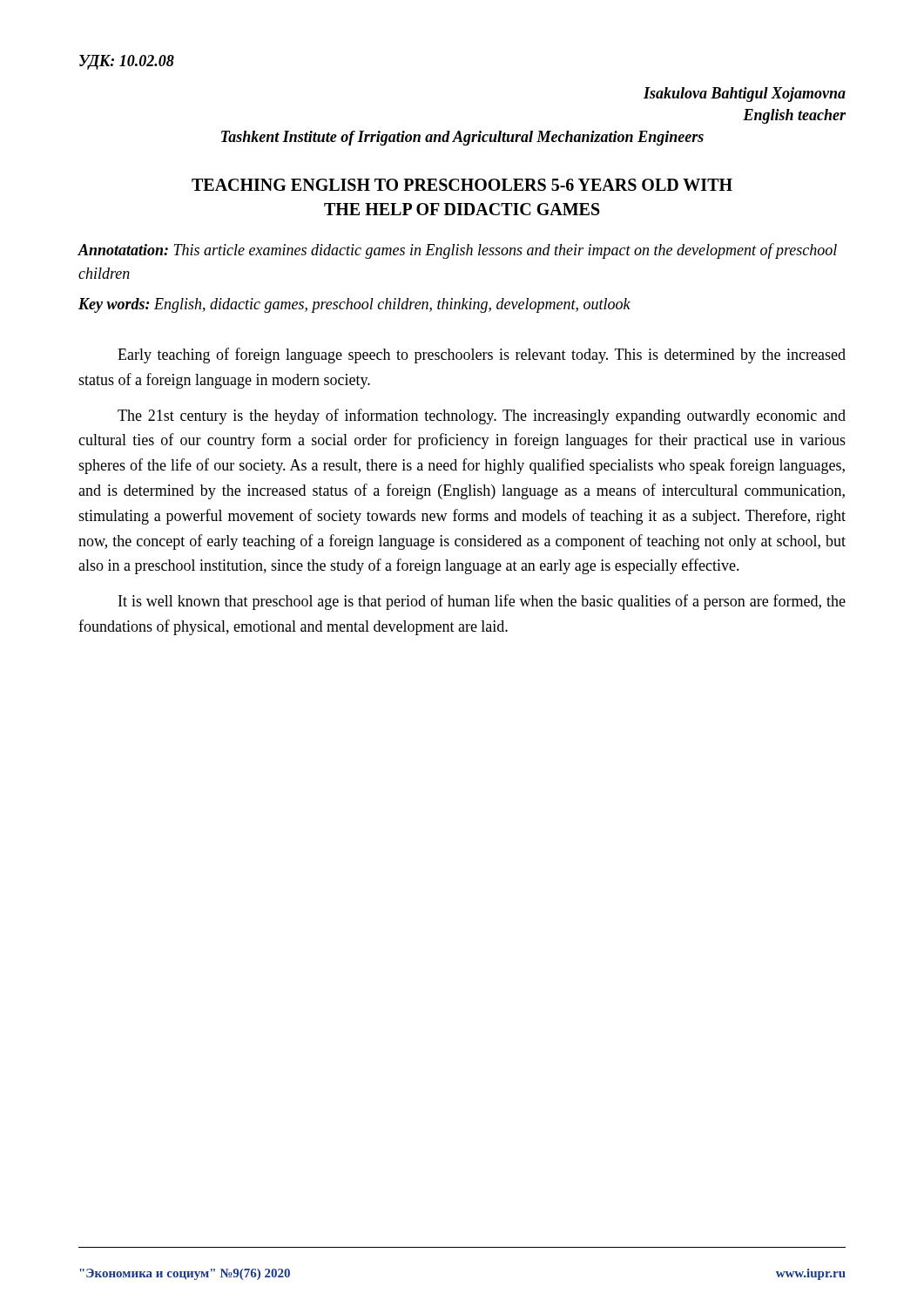Select the passage starting "Early teaching of foreign"
The width and height of the screenshot is (924, 1307).
click(462, 367)
